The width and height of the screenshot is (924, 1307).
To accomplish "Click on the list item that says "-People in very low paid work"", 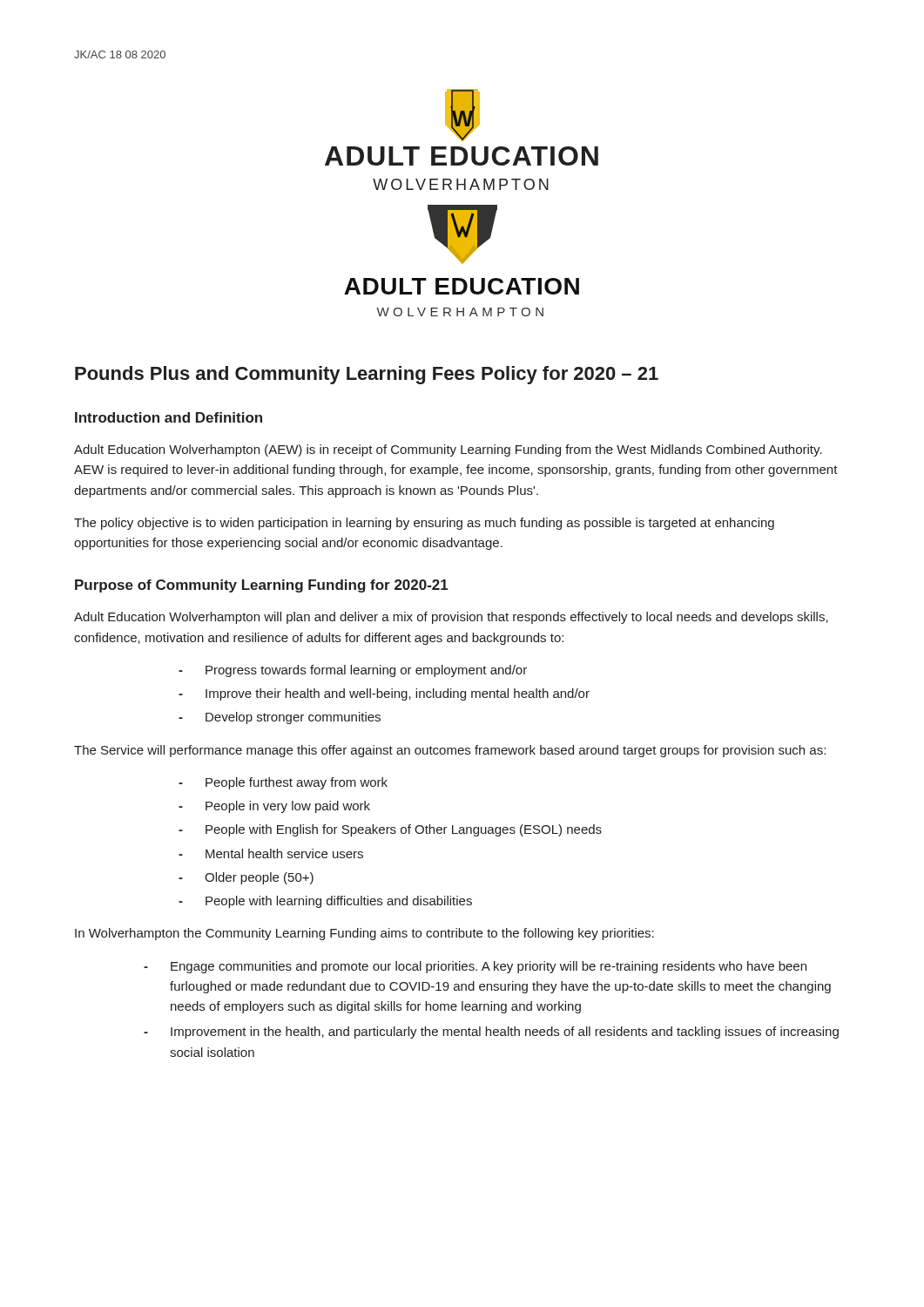I will click(274, 806).
